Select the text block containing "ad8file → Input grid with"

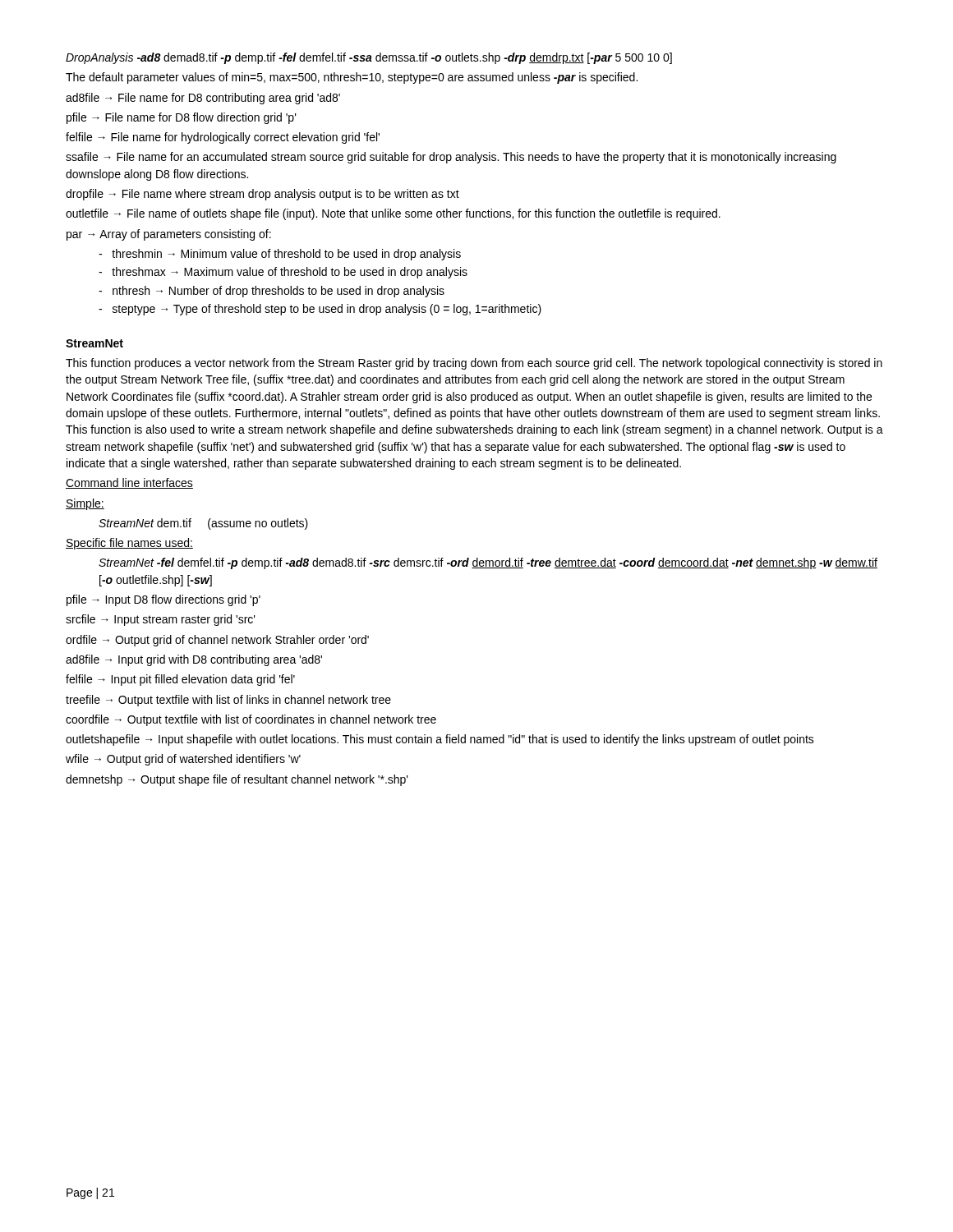pyautogui.click(x=194, y=660)
